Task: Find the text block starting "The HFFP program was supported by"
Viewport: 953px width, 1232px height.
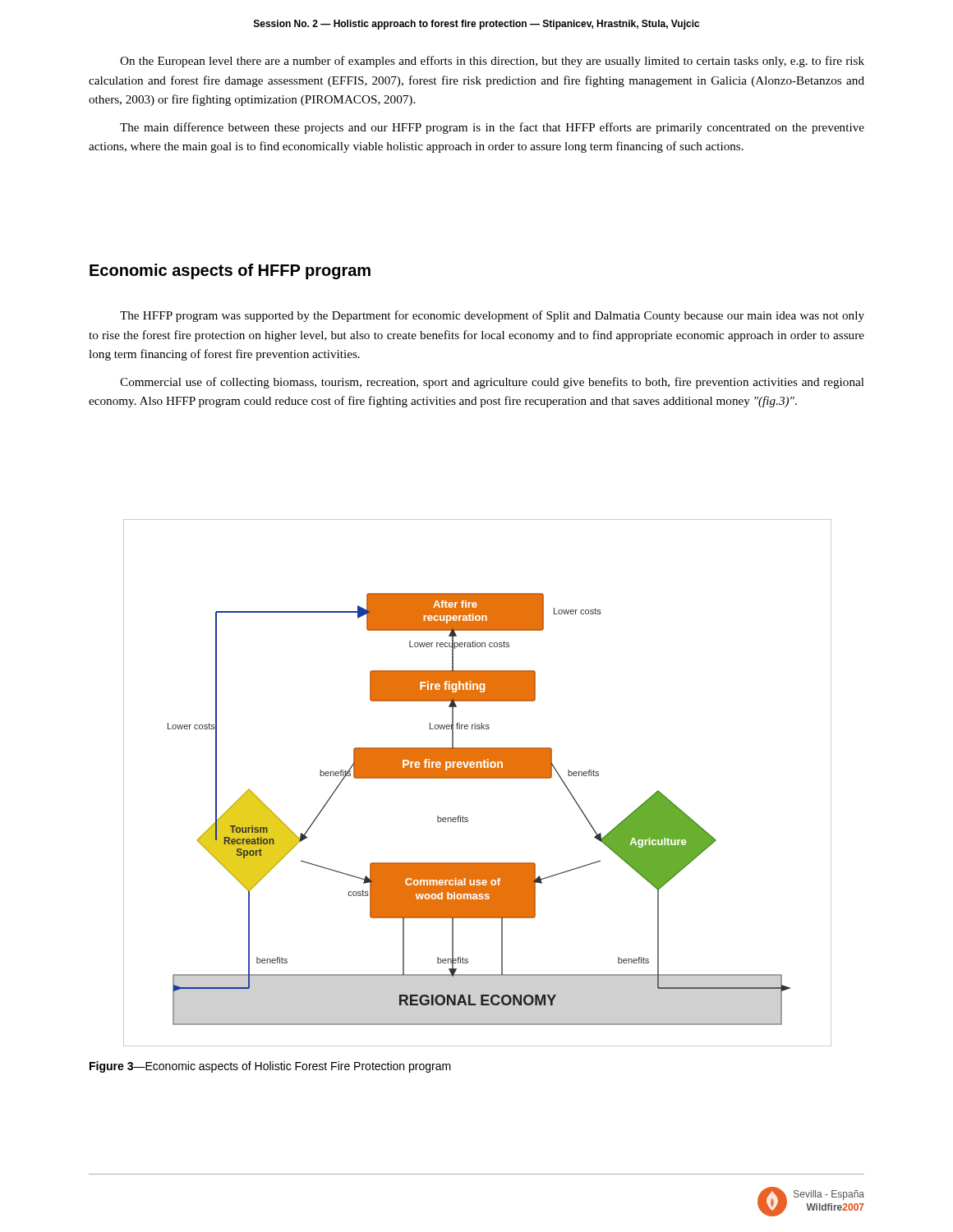Action: (x=492, y=316)
